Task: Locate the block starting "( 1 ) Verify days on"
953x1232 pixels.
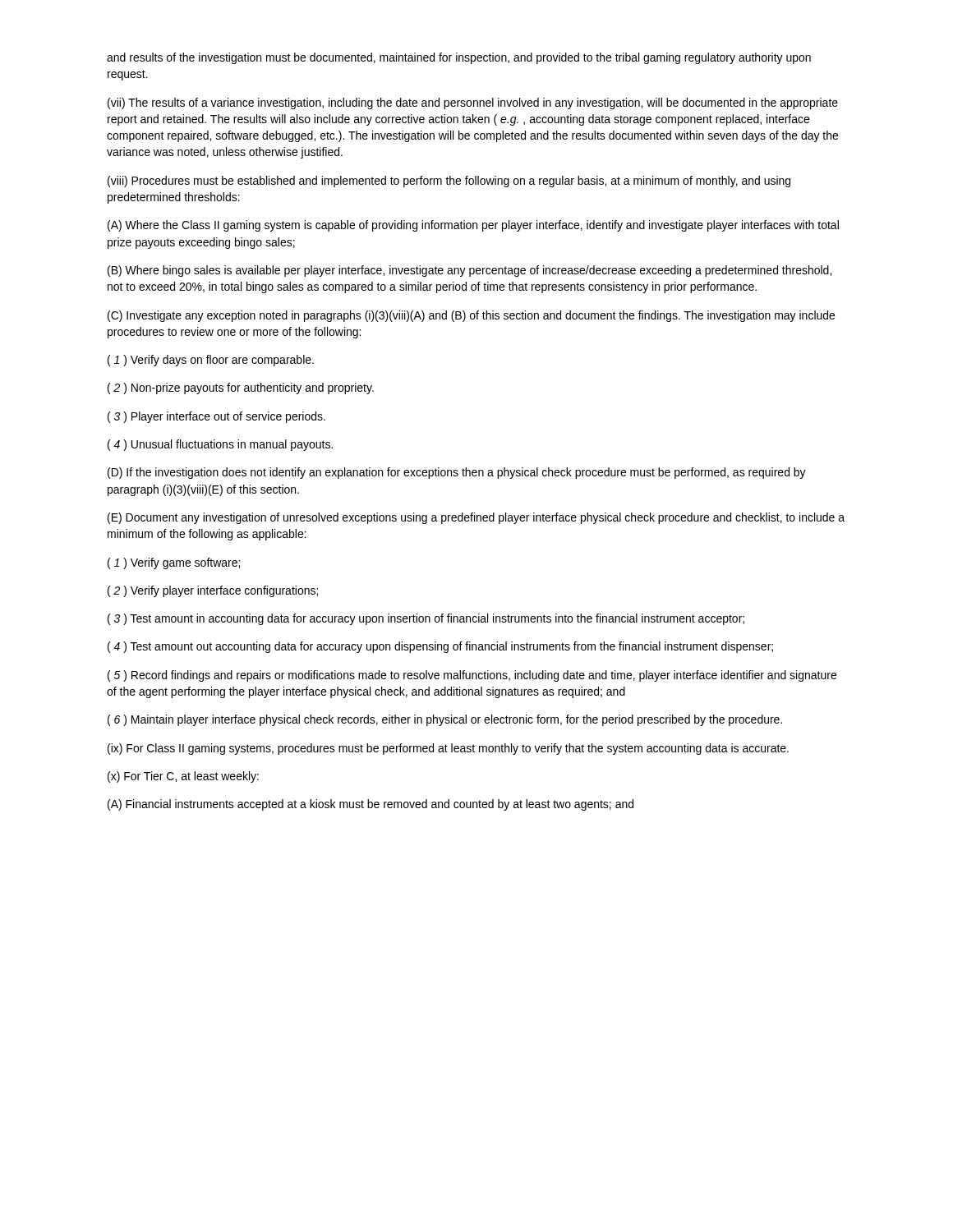Action: 211,360
